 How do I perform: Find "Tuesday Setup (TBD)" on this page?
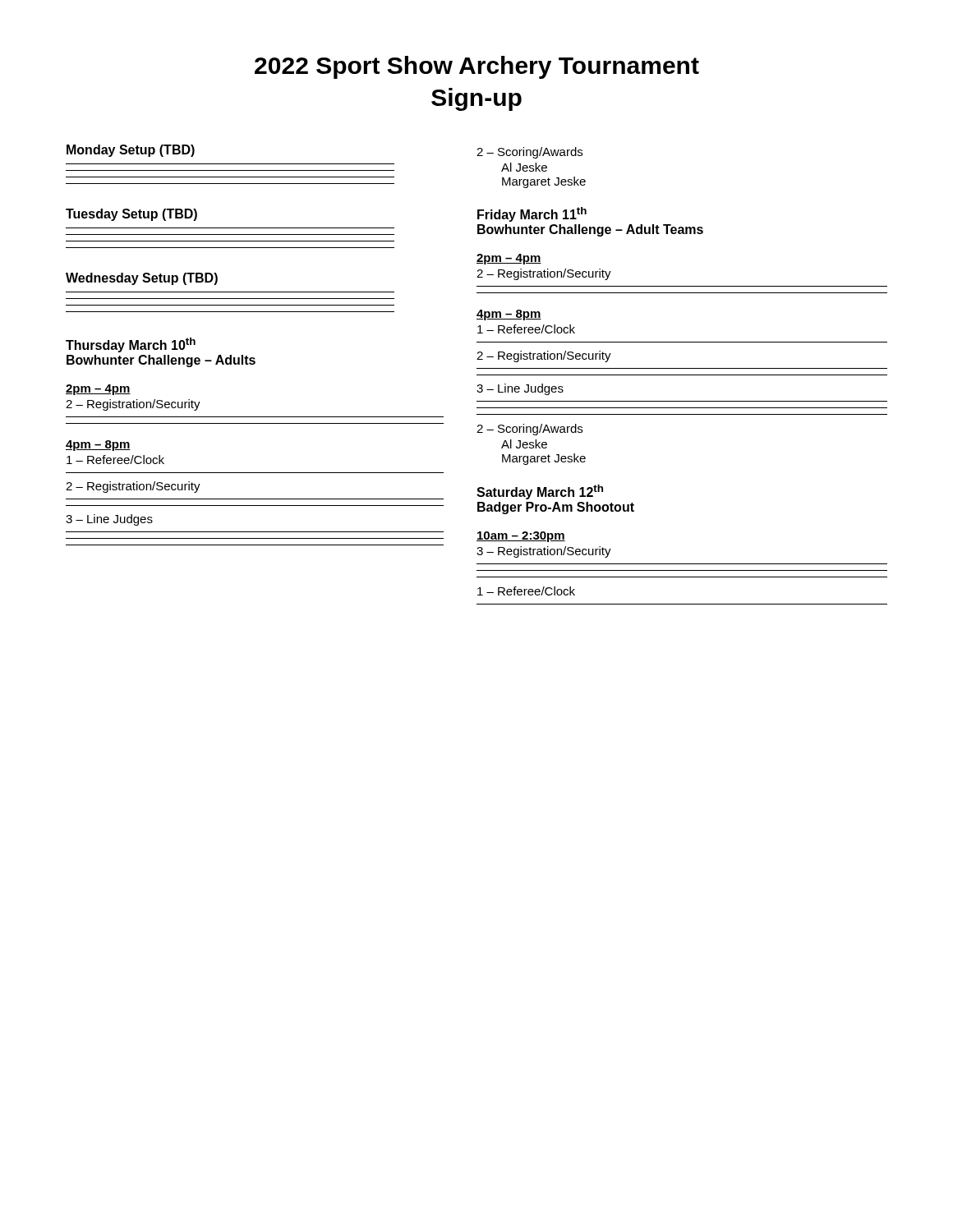pyautogui.click(x=131, y=215)
